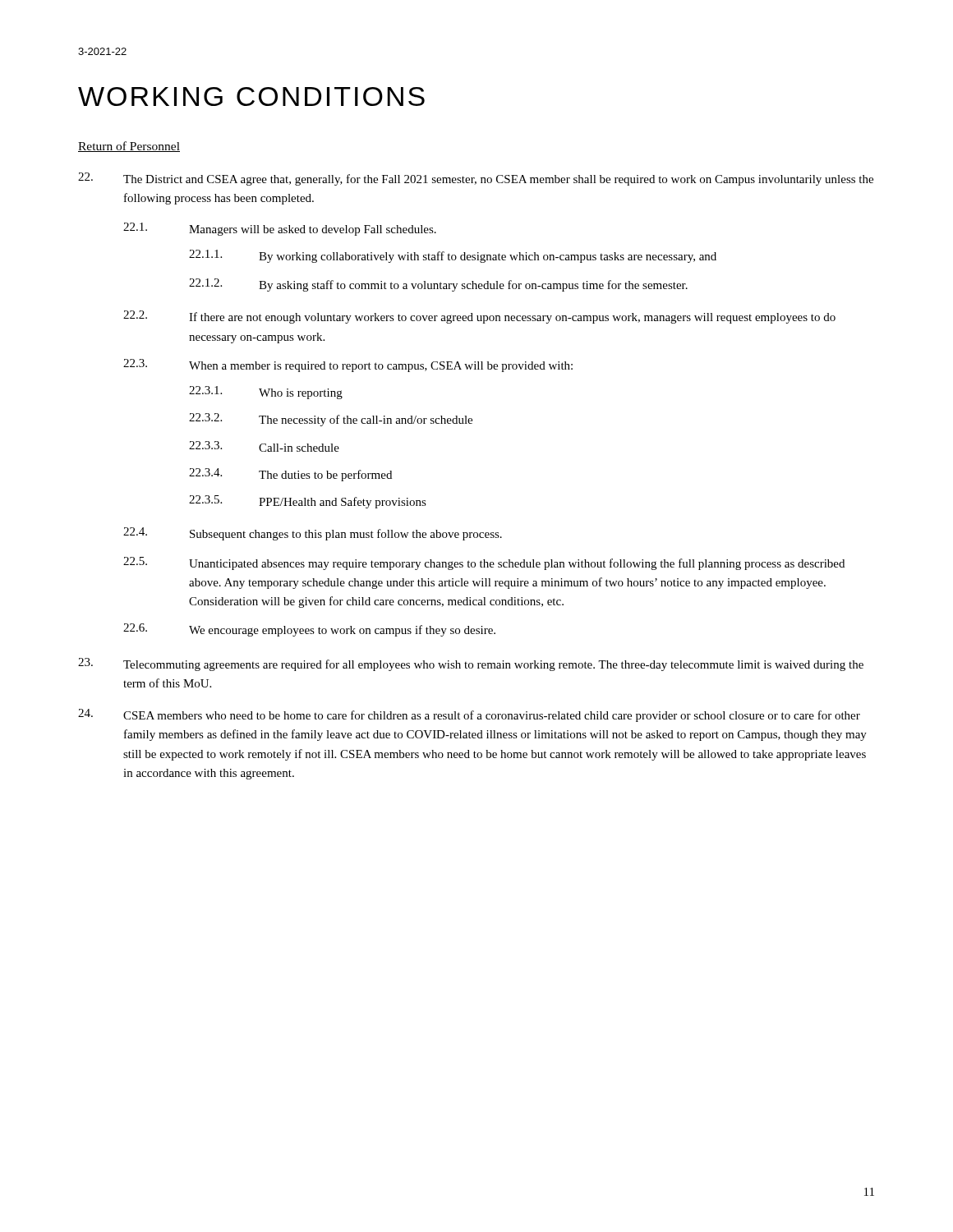Point to the block beginning "24. CSEA members who"
Screen dimensions: 1232x953
pyautogui.click(x=476, y=744)
